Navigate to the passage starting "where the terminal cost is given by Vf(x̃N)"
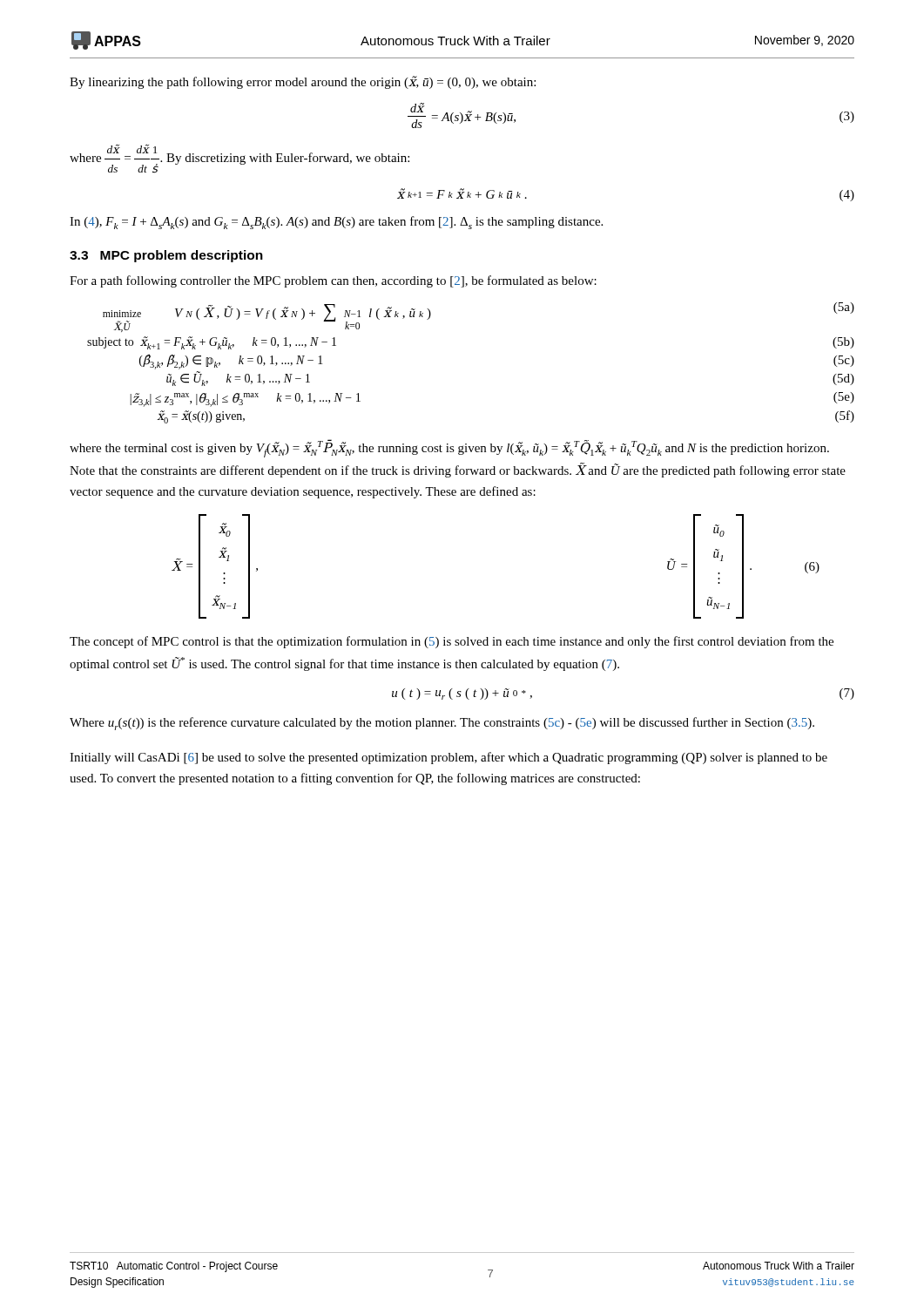Screen dimensions: 1307x924 458,468
